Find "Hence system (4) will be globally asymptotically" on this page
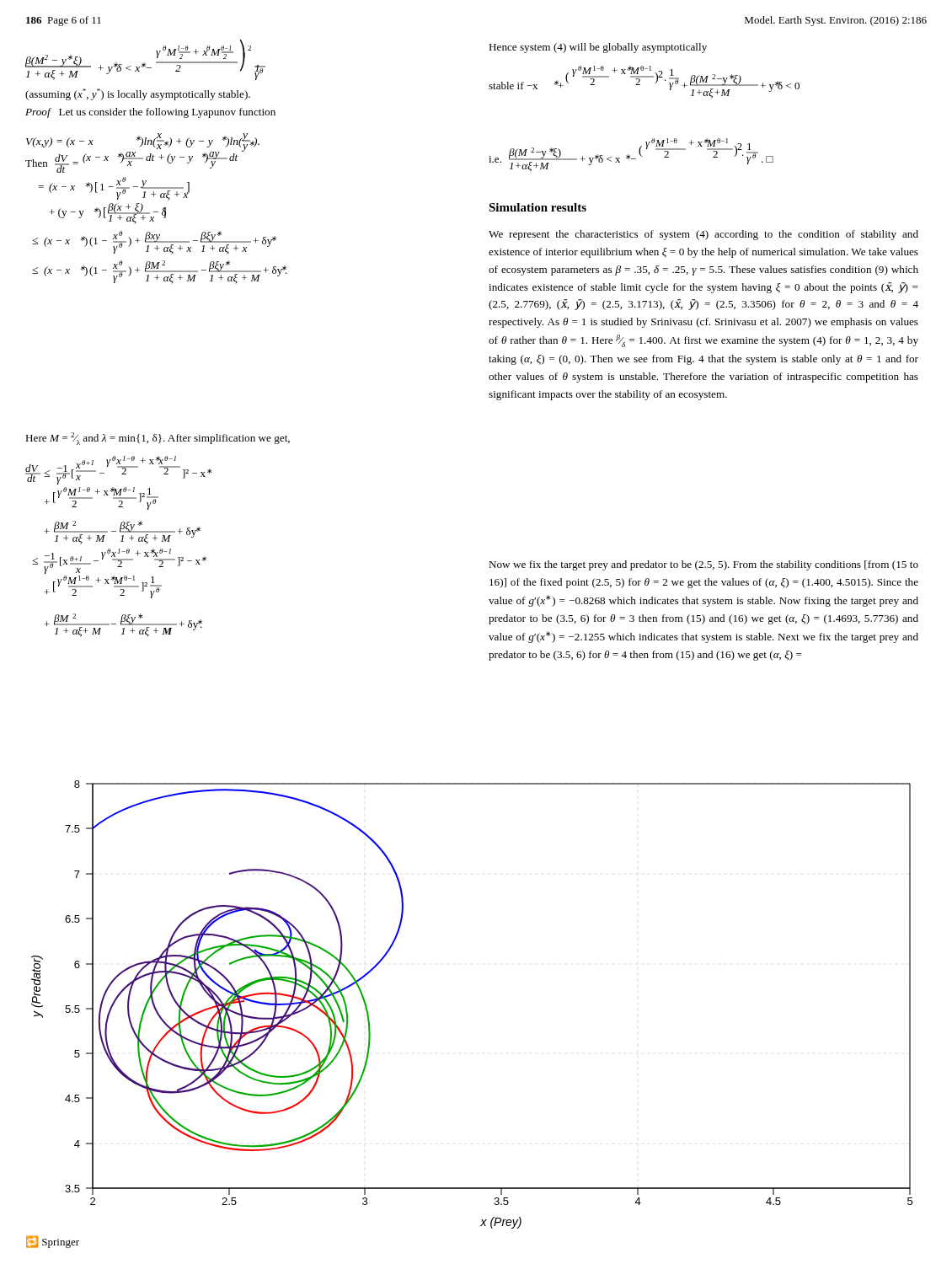Viewport: 952px width, 1264px height. (598, 47)
